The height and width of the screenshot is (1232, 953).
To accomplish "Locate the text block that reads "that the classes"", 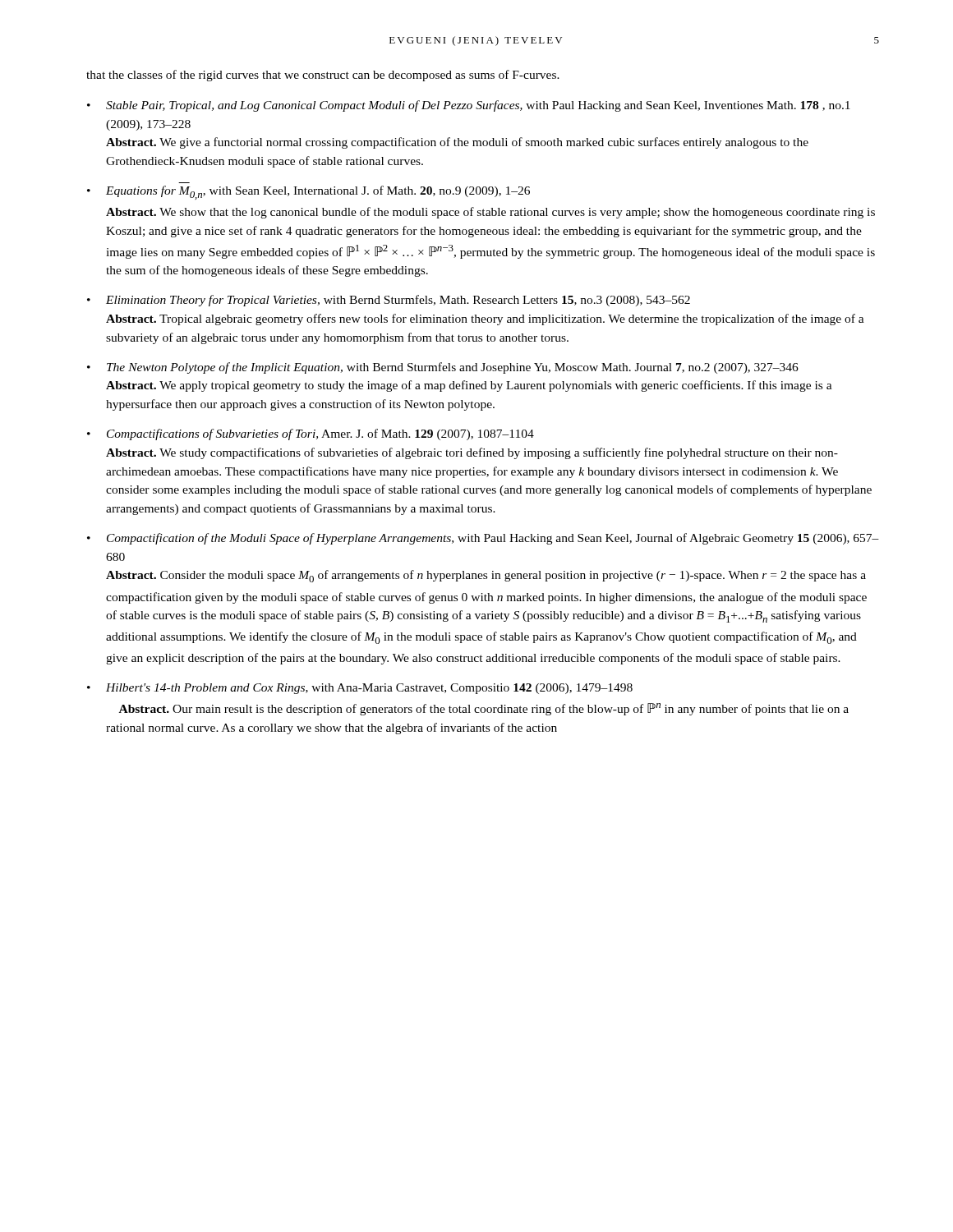I will [323, 74].
